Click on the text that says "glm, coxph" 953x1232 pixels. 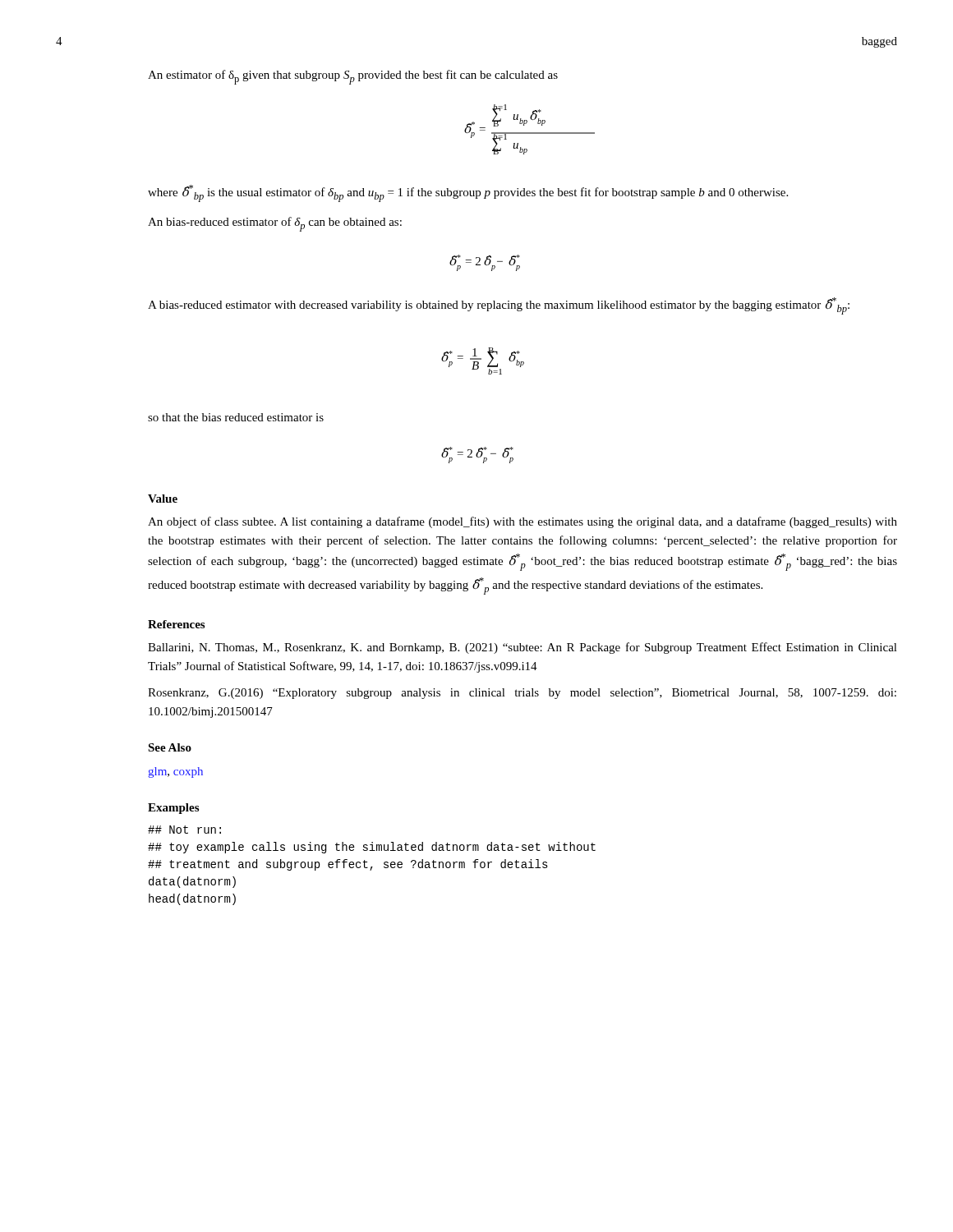click(x=176, y=771)
